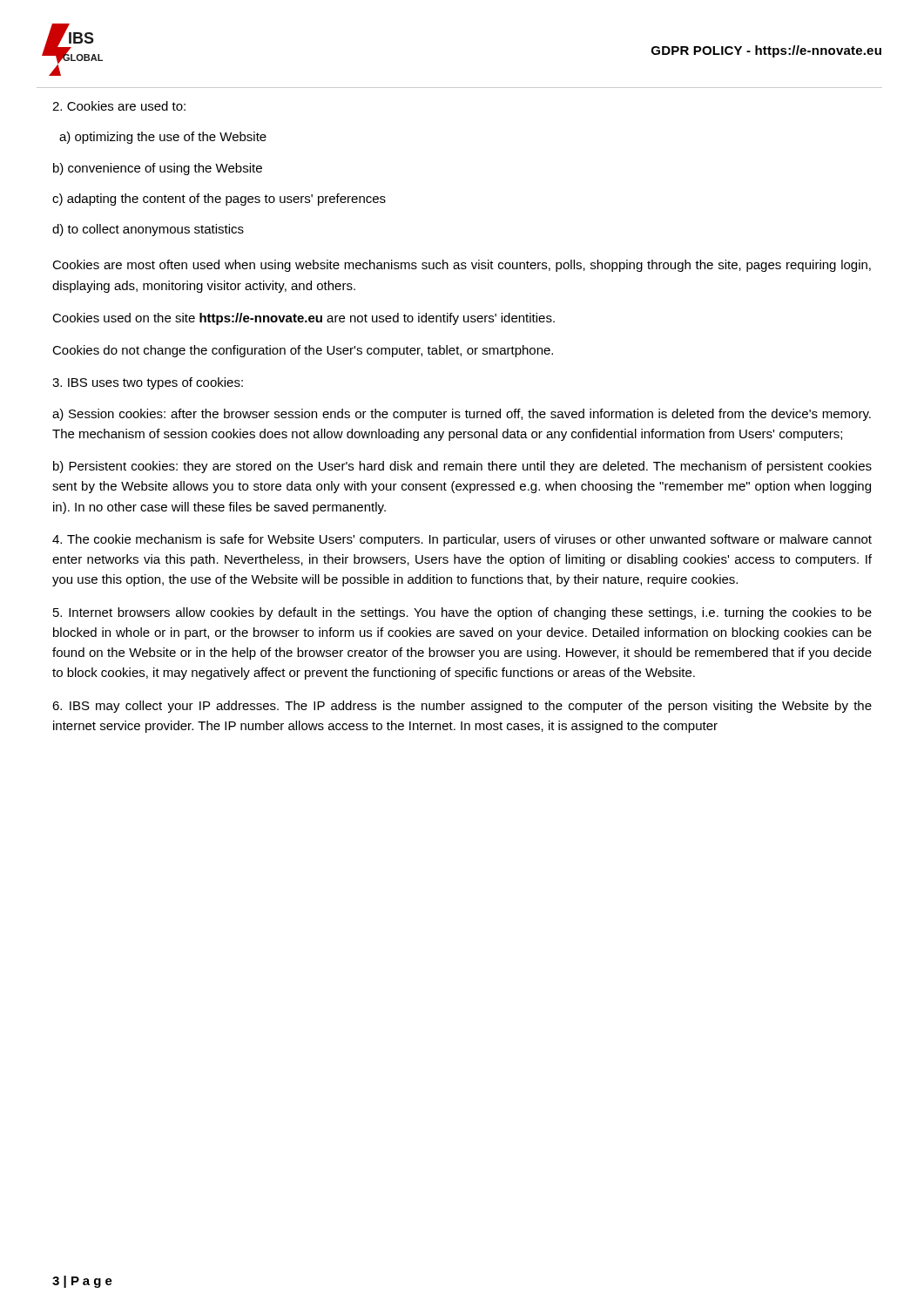
Task: Point to the block beginning "Internet browsers allow cookies by default in"
Action: coord(462,642)
